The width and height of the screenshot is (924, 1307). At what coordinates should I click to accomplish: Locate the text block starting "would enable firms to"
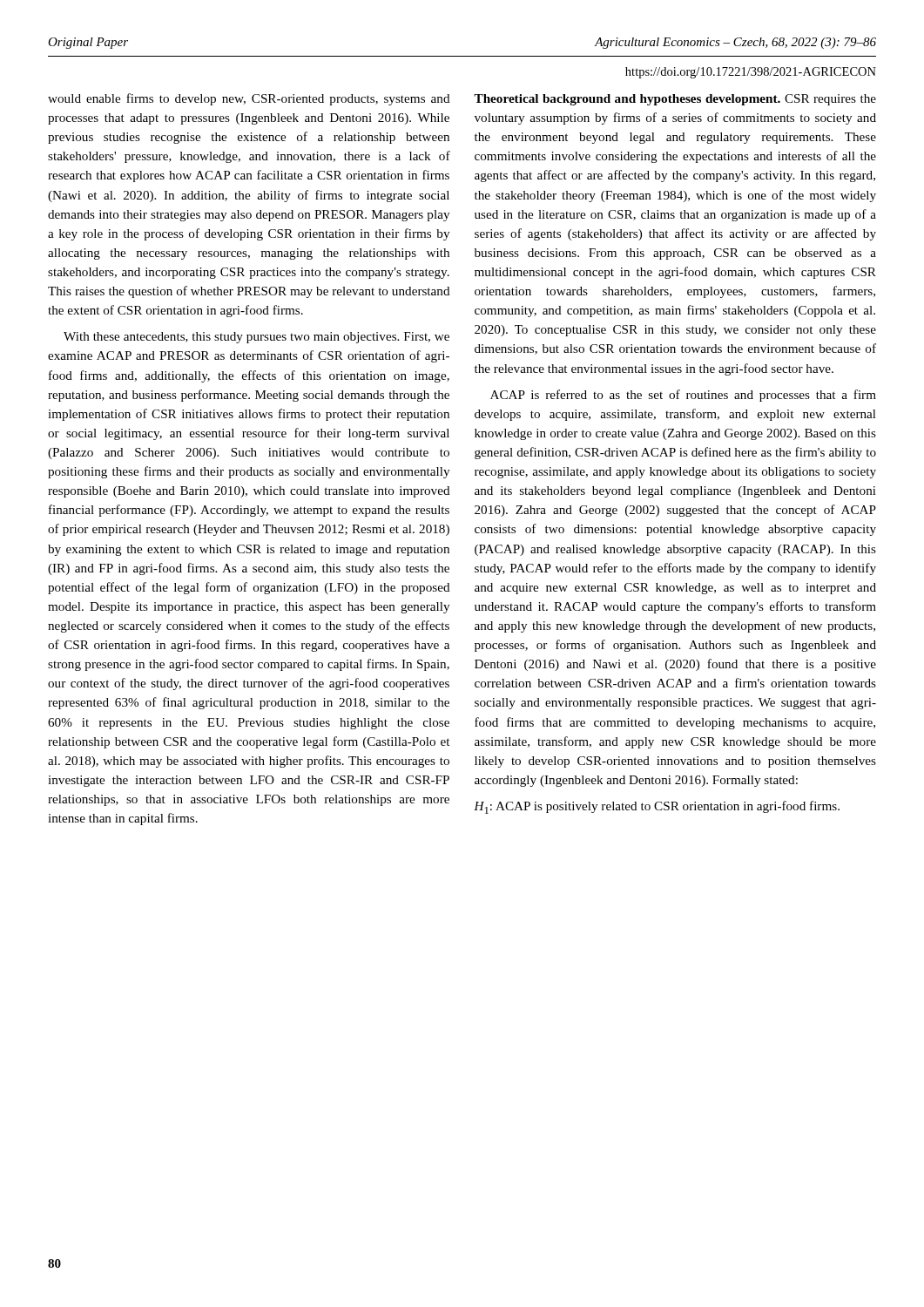tap(249, 204)
